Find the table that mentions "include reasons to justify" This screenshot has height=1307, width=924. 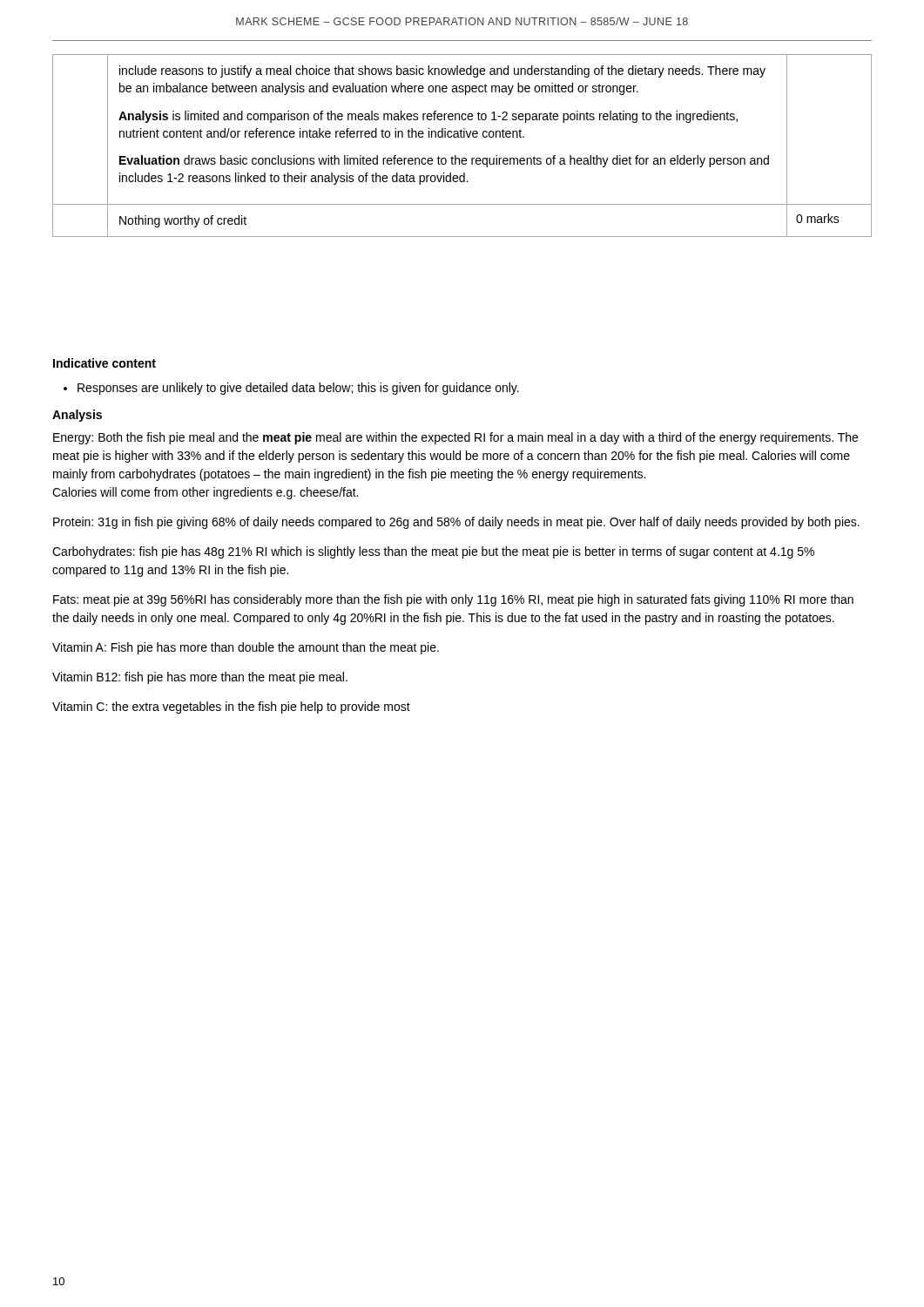[462, 146]
